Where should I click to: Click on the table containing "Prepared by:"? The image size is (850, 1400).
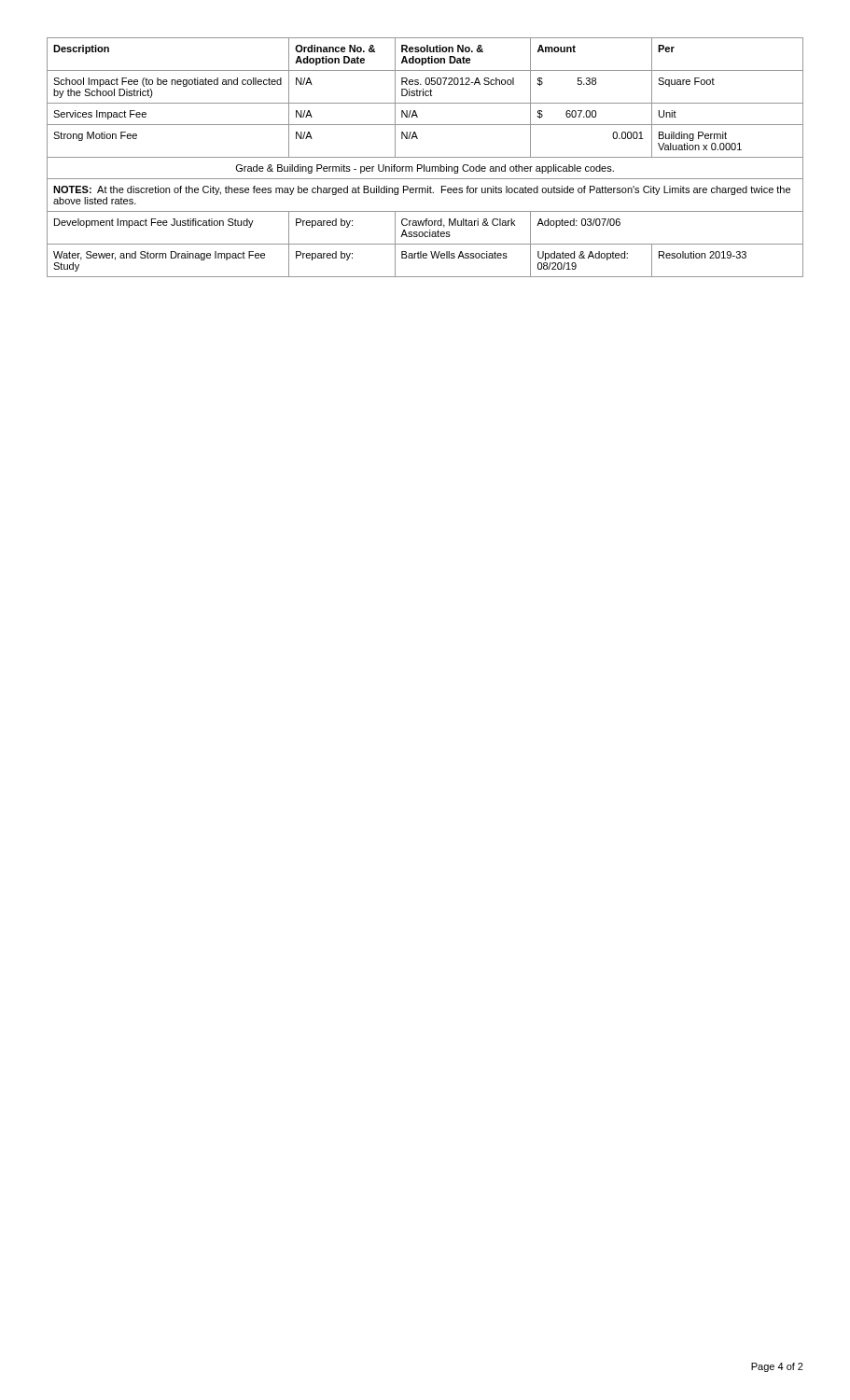point(425,157)
